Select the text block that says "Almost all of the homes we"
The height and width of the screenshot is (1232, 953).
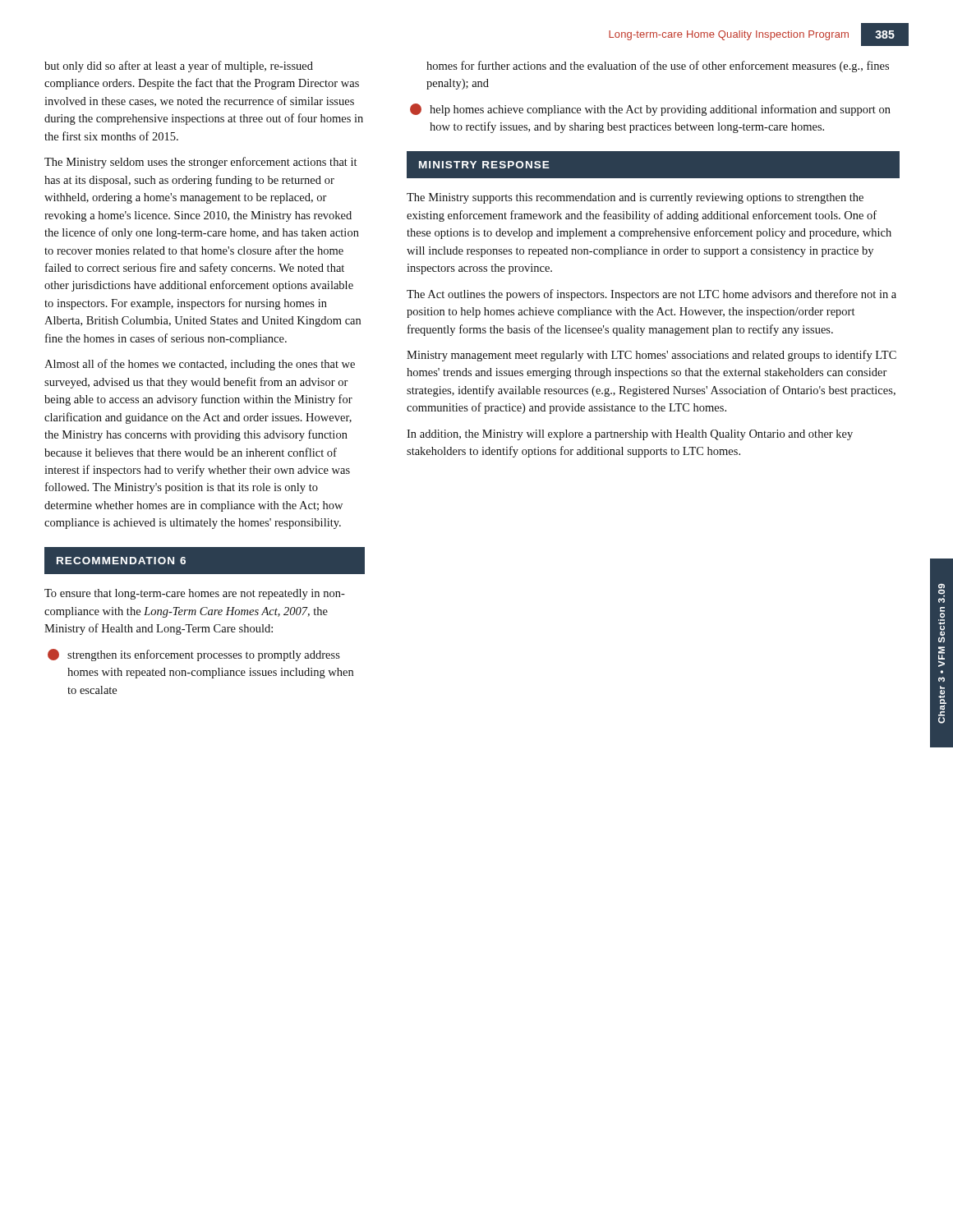point(200,443)
